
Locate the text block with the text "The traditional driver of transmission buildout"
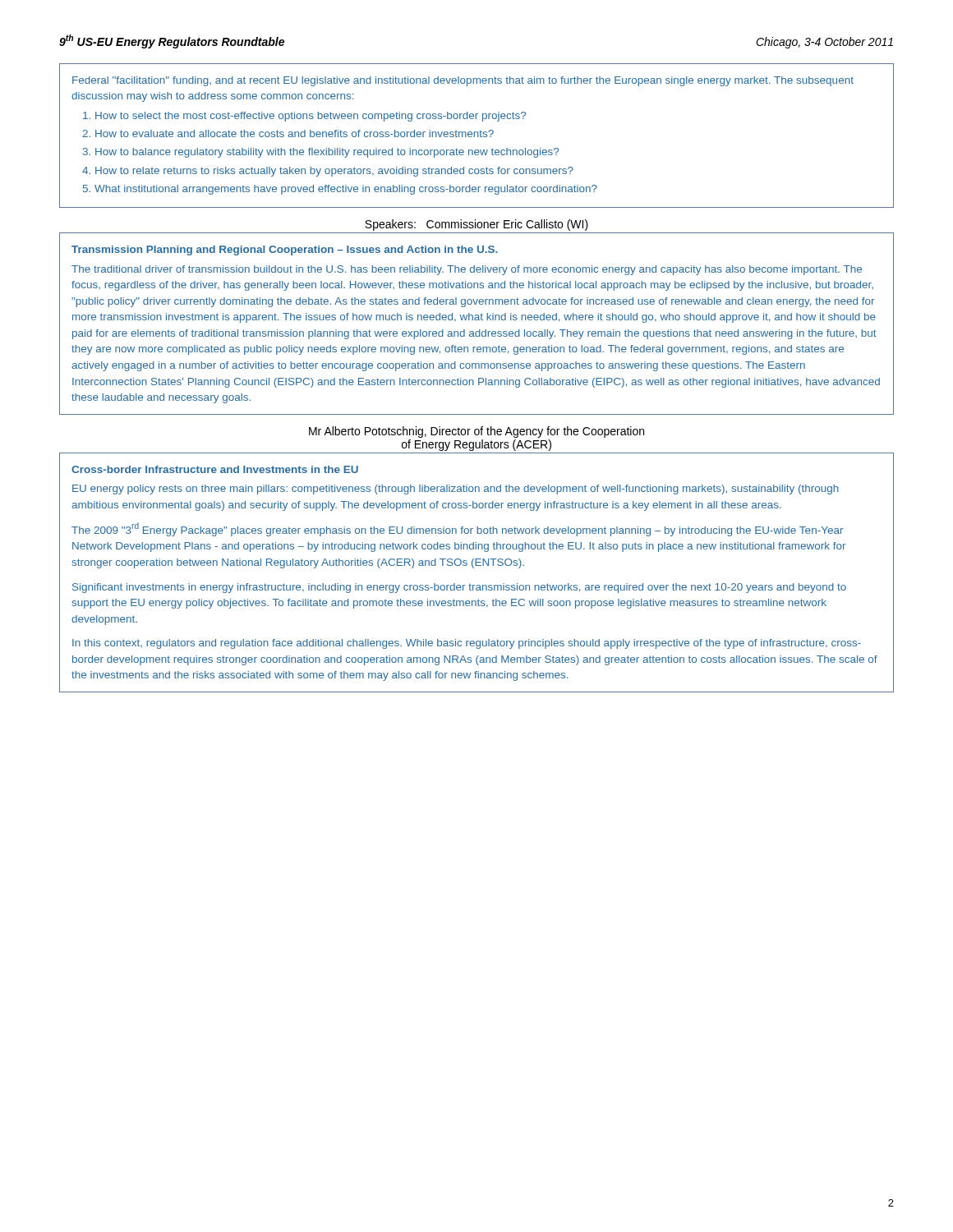point(476,333)
